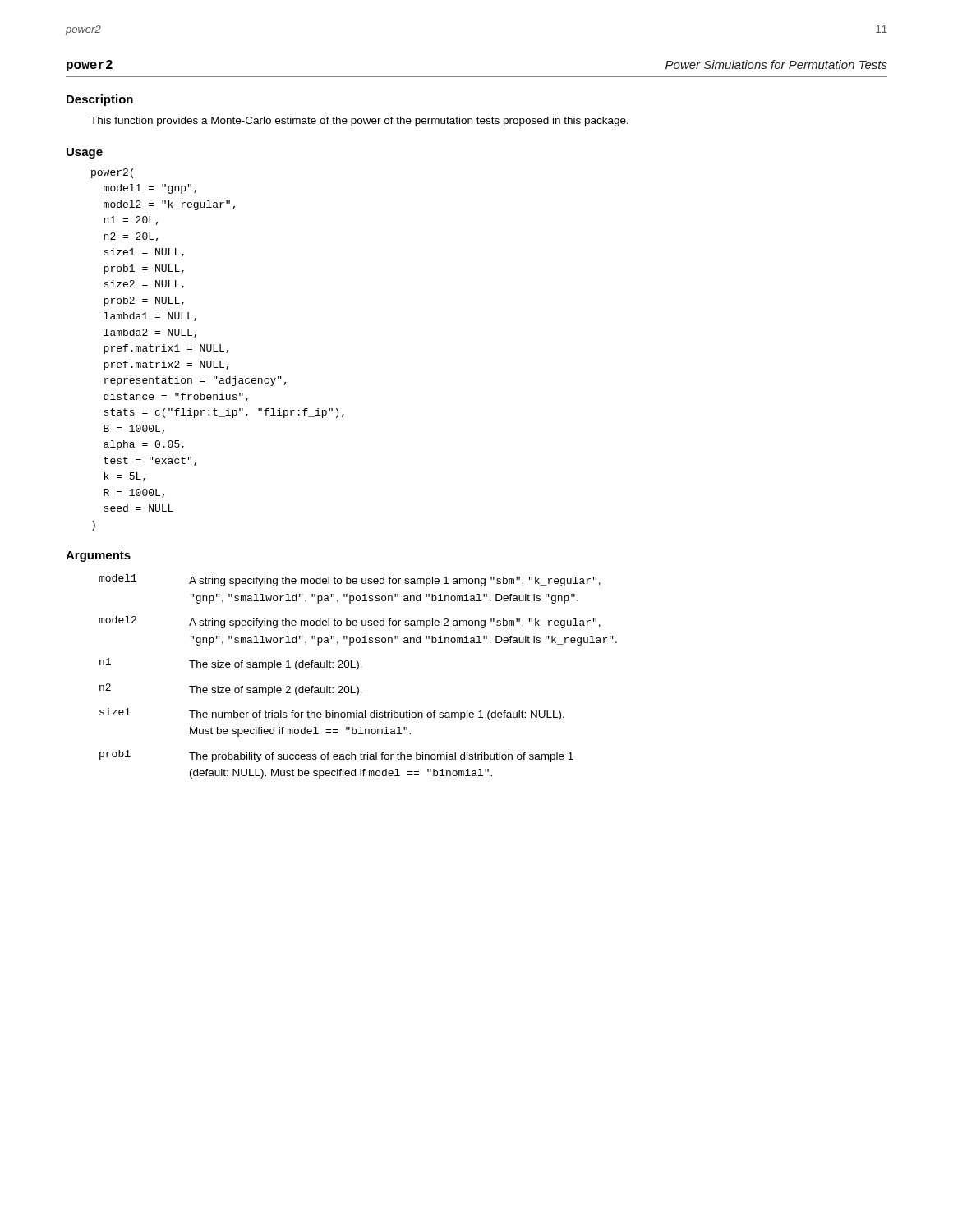Locate the block starting "power2( model1 = "gnp", model2 ="
953x1232 pixels.
pyautogui.click(x=112, y=173)
